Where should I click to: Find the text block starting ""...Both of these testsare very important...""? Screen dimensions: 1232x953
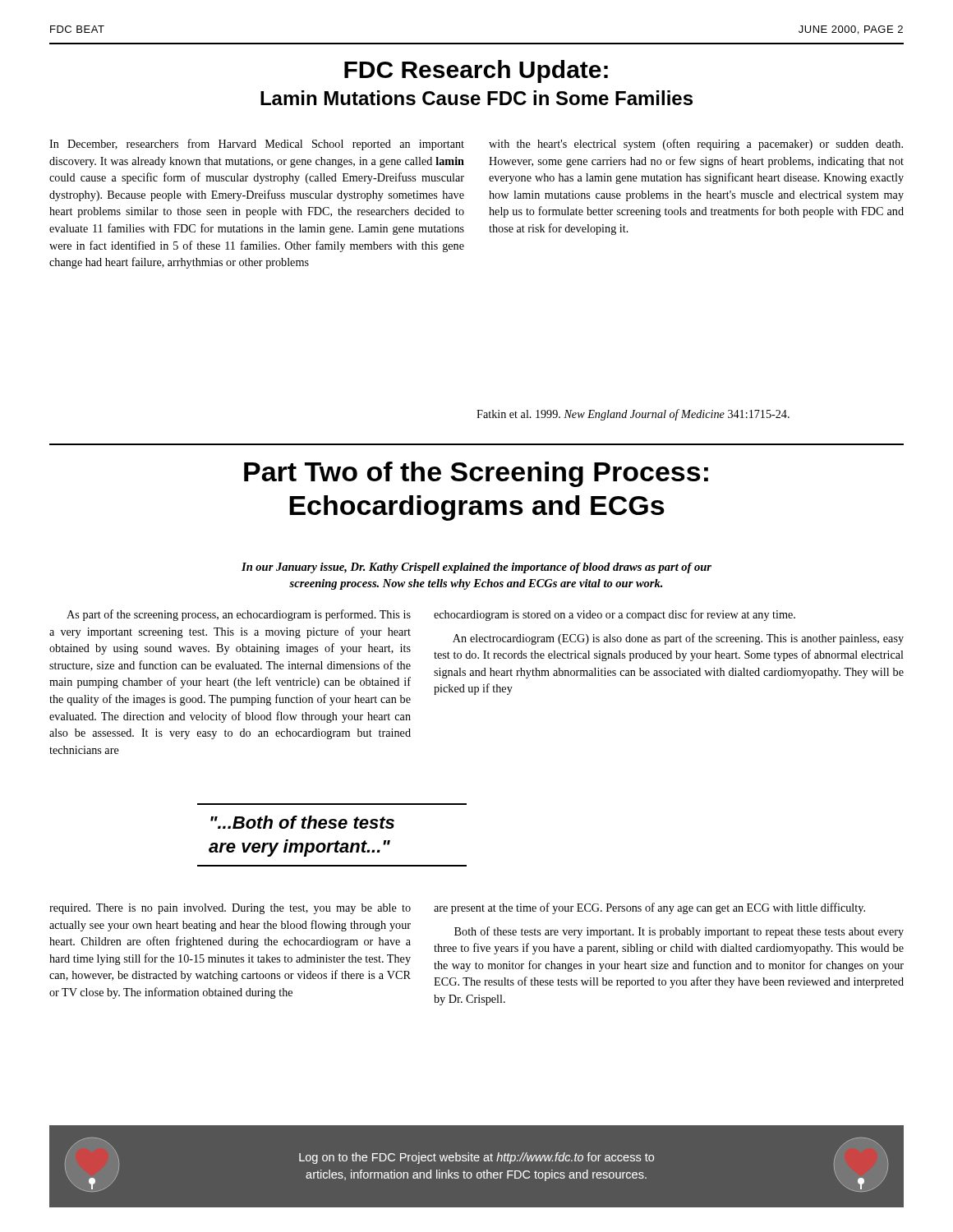[x=302, y=834]
